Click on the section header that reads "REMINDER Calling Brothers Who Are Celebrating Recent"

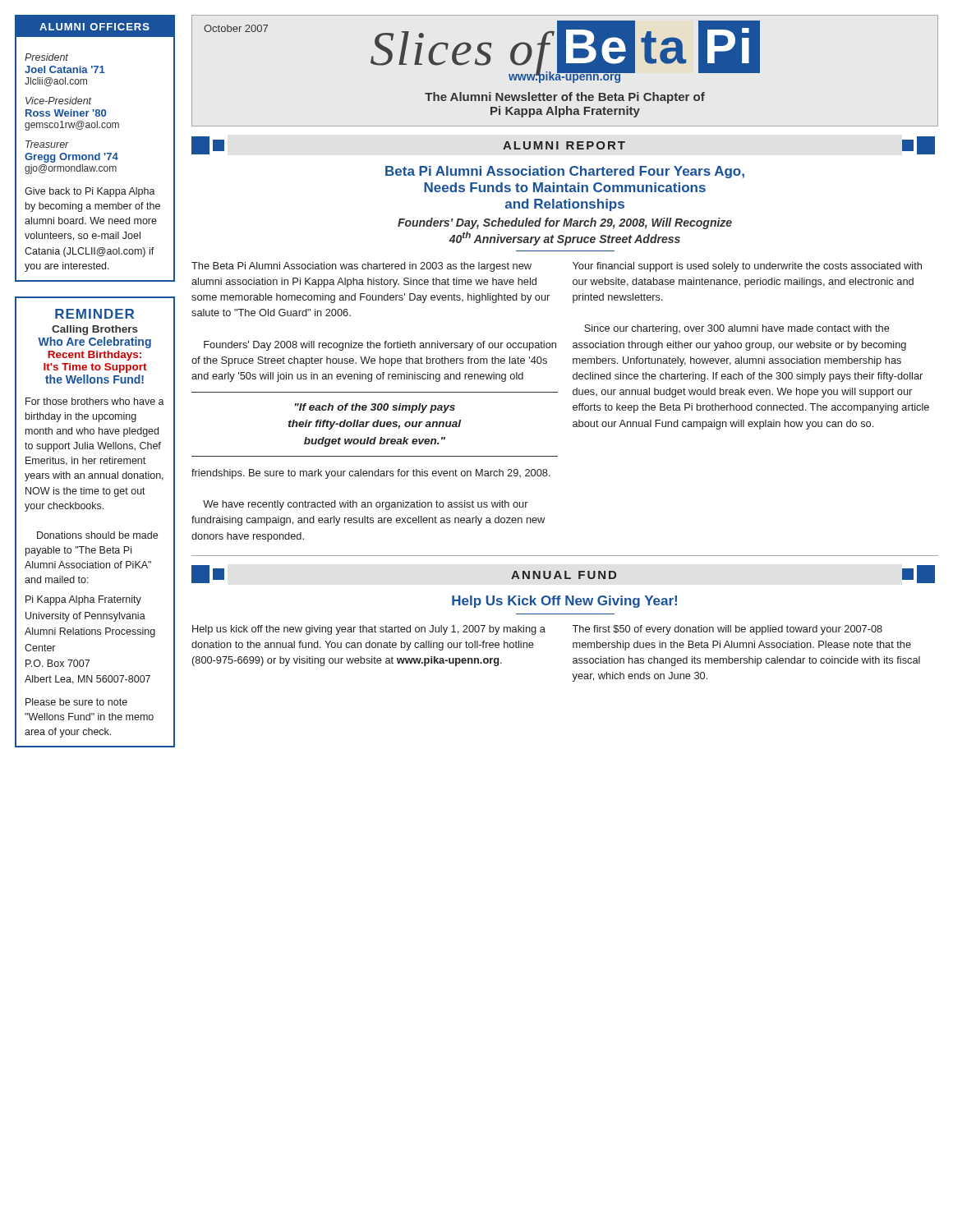tap(95, 519)
